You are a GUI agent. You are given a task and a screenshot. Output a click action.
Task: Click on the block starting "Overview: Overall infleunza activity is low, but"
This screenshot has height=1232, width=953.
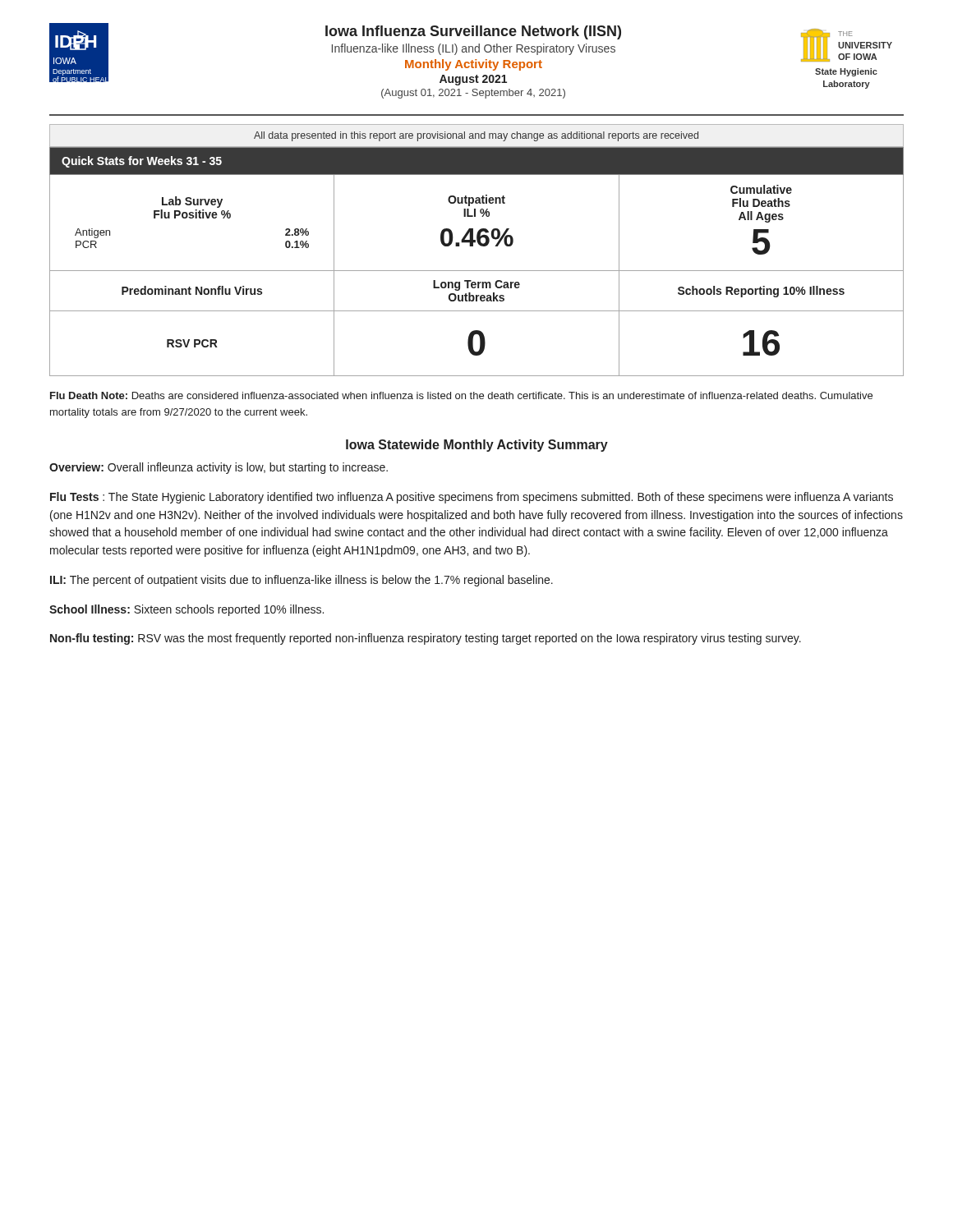coord(219,468)
